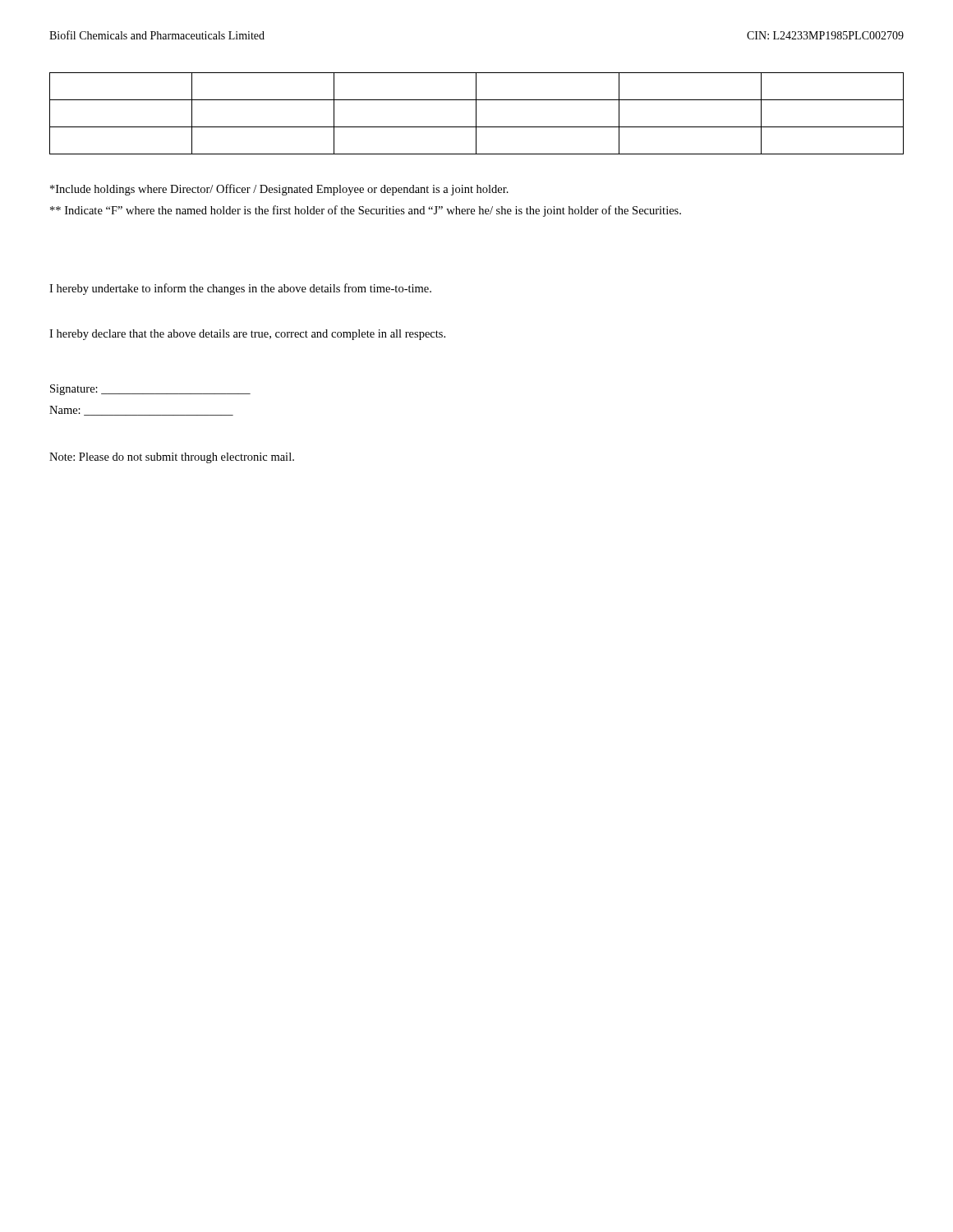Screen dimensions: 1232x953
Task: Point to the element starting "Signature: _________________________ Name:"
Action: click(150, 399)
